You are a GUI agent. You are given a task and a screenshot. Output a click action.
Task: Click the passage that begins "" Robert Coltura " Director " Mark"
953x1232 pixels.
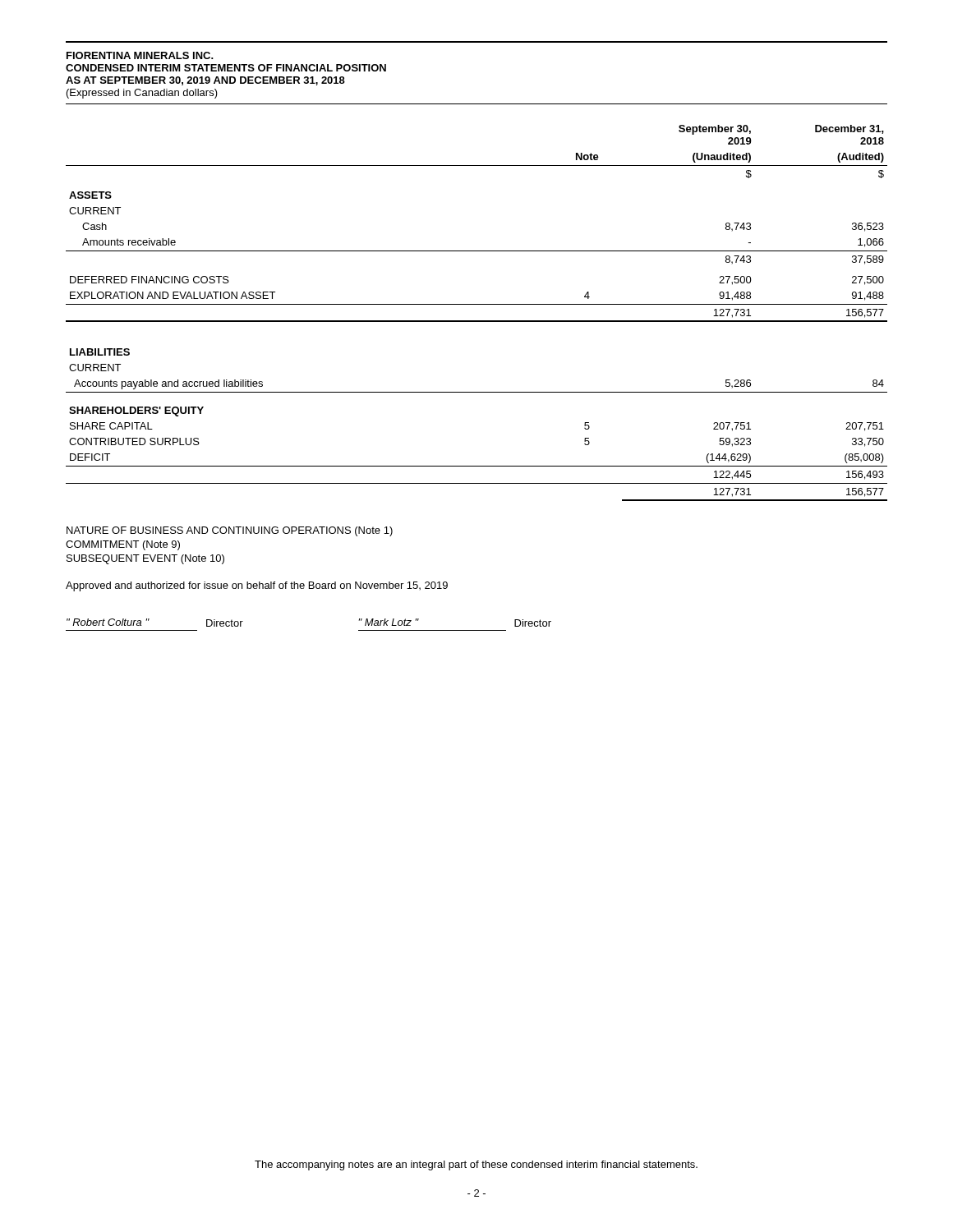pyautogui.click(x=115, y=623)
